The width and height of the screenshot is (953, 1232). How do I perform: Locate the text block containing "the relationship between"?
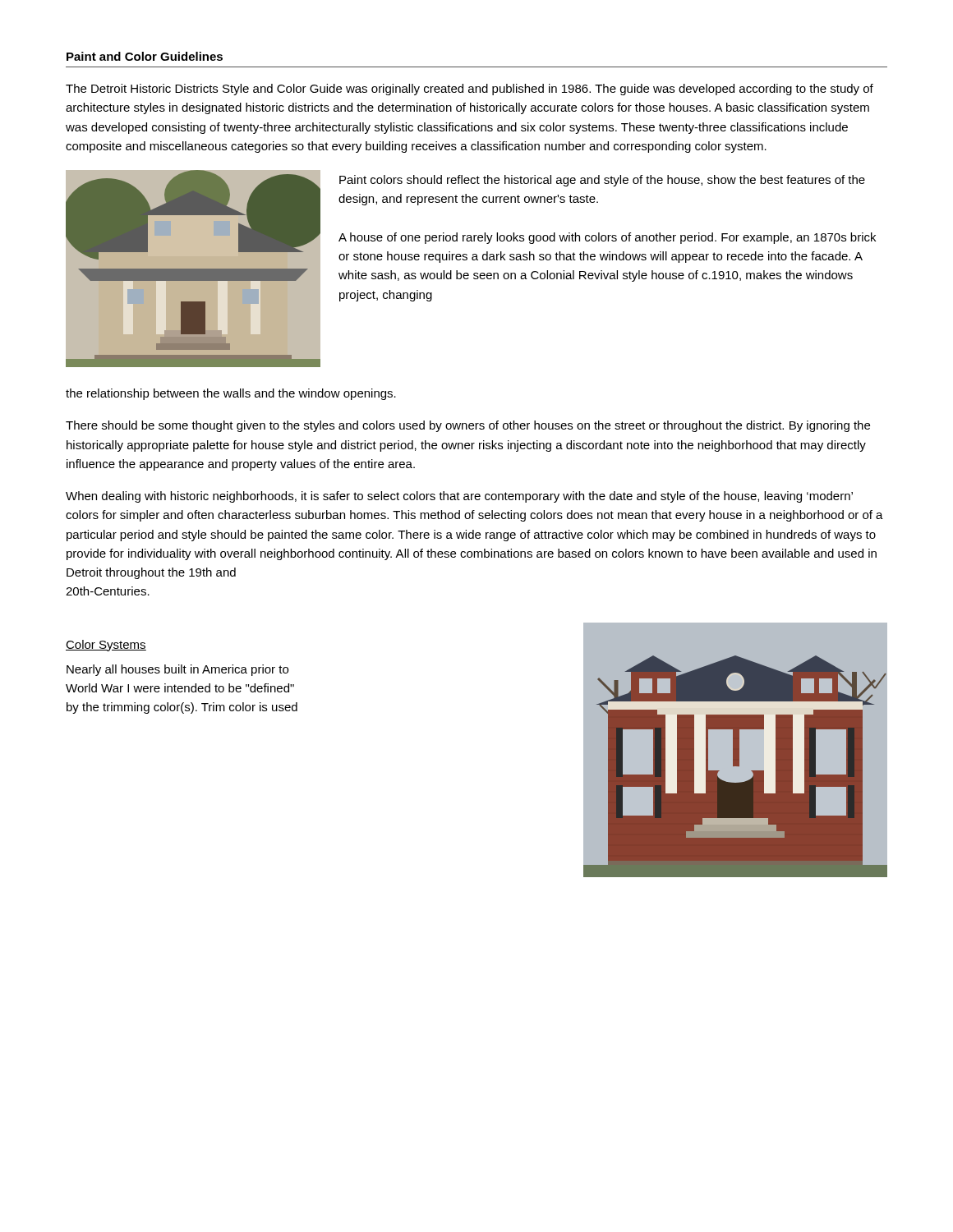(231, 393)
